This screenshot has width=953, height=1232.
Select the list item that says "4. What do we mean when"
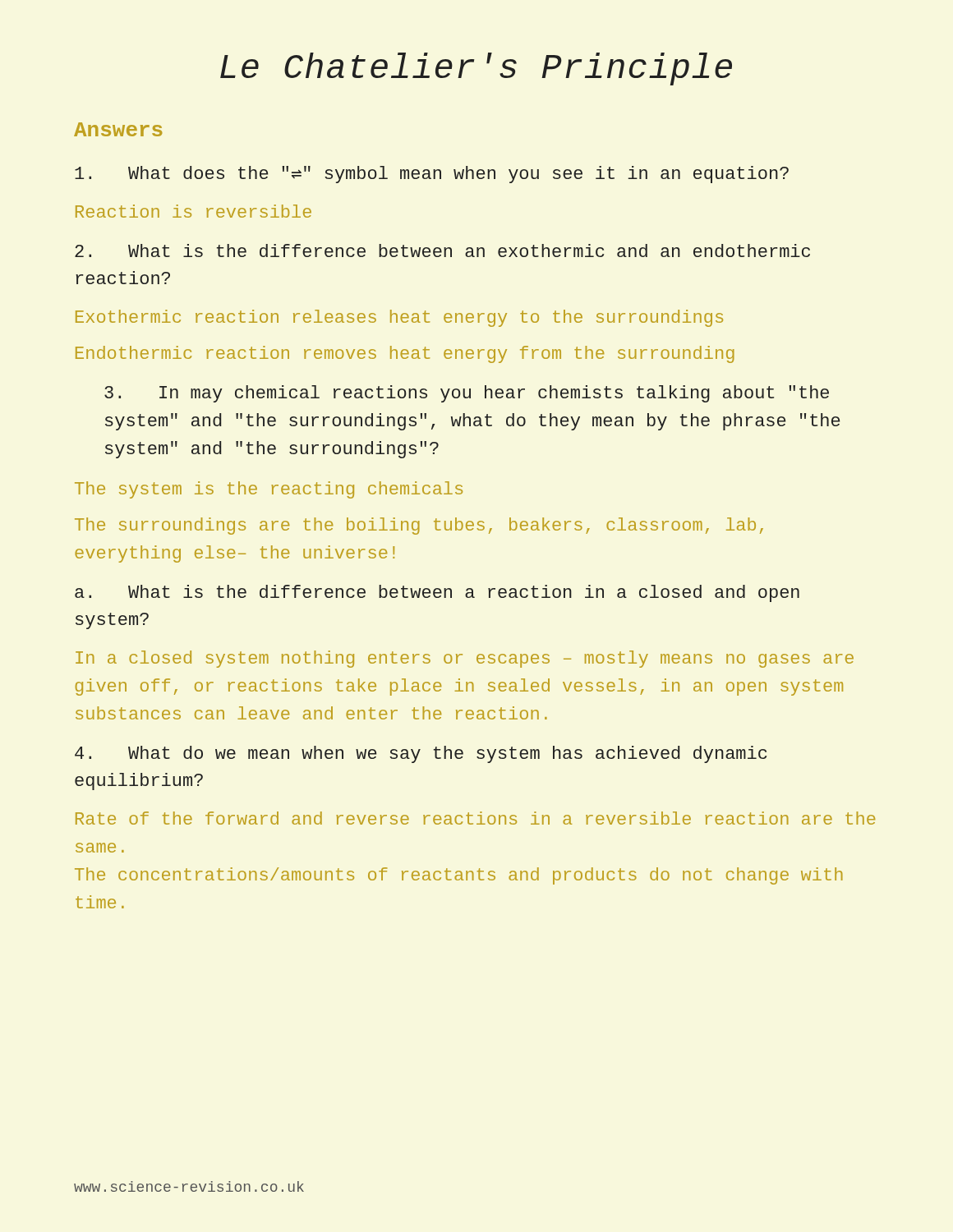tap(421, 768)
